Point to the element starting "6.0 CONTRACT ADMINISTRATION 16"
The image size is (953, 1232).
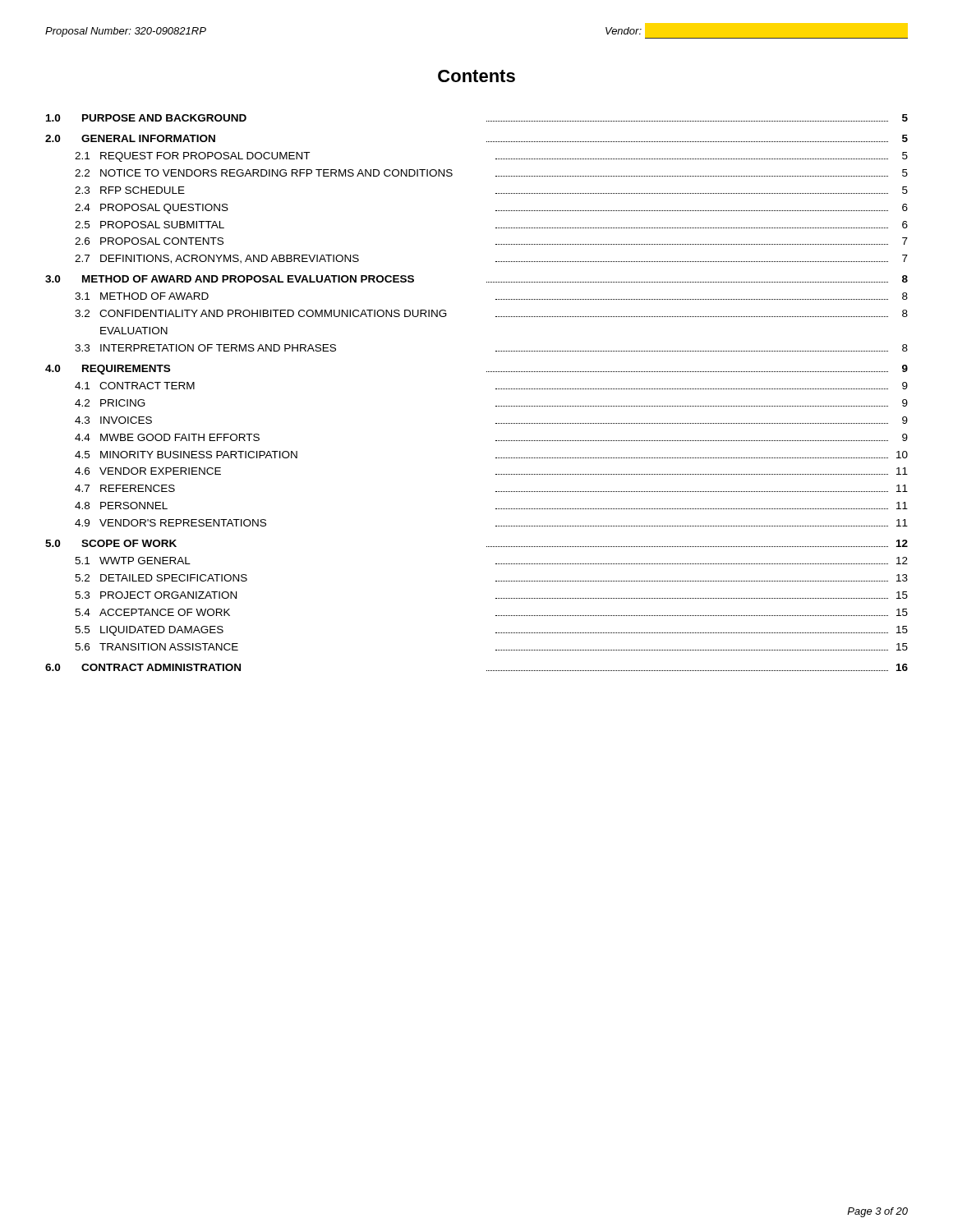tap(476, 668)
